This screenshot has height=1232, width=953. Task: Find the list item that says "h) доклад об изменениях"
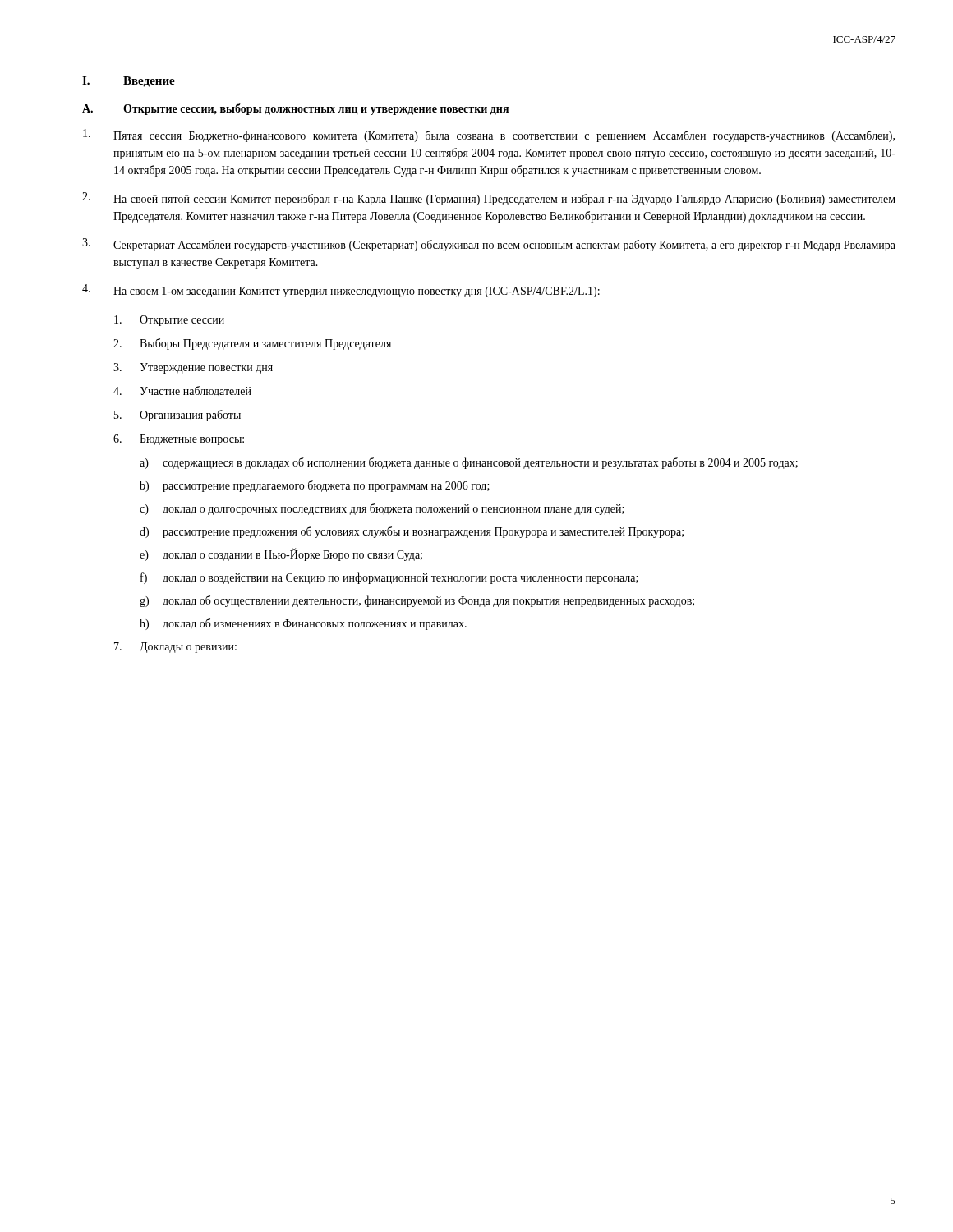click(x=303, y=624)
